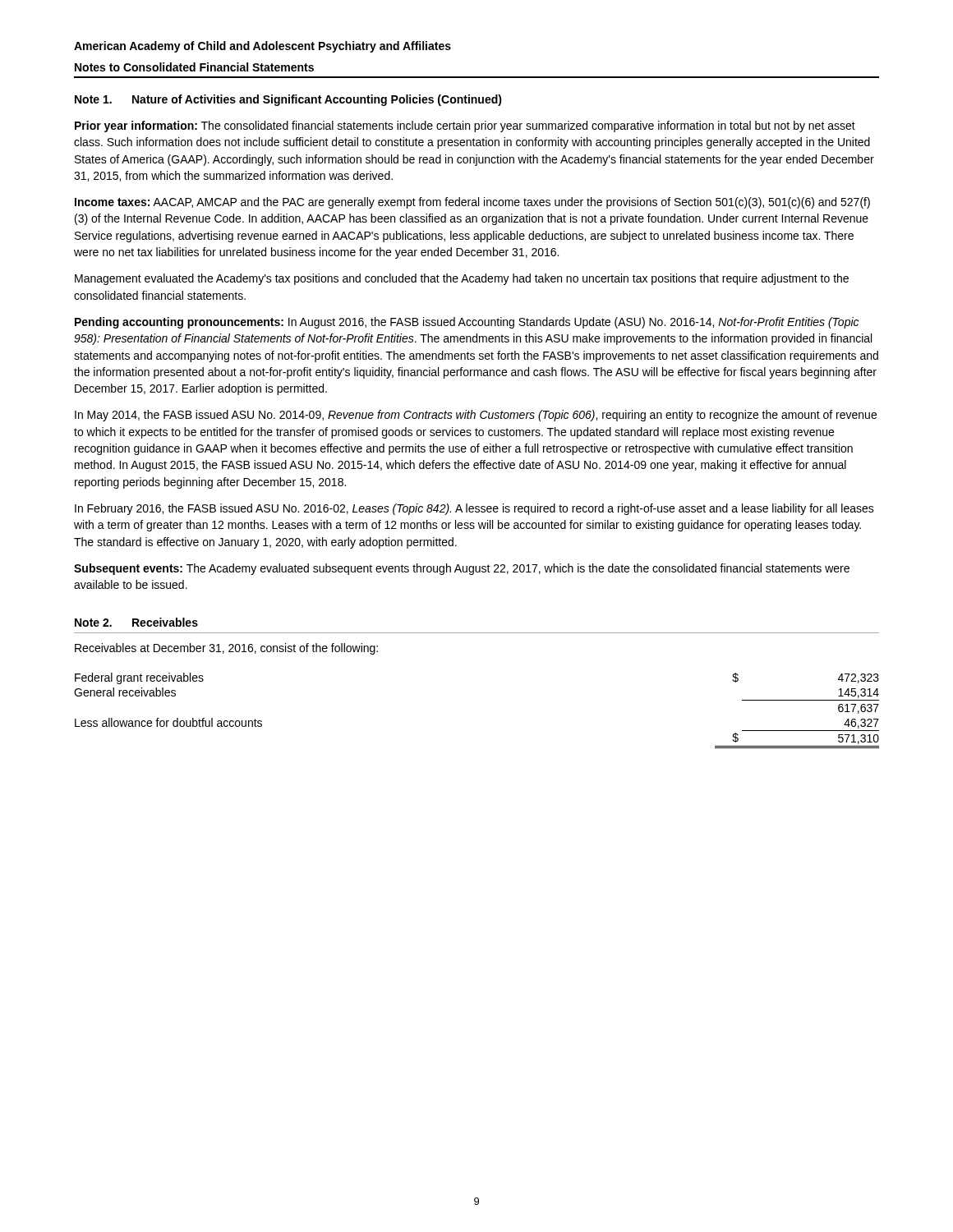
Task: Click on the text block with the text "Receivables at December 31, 2016, consist"
Action: pos(226,648)
